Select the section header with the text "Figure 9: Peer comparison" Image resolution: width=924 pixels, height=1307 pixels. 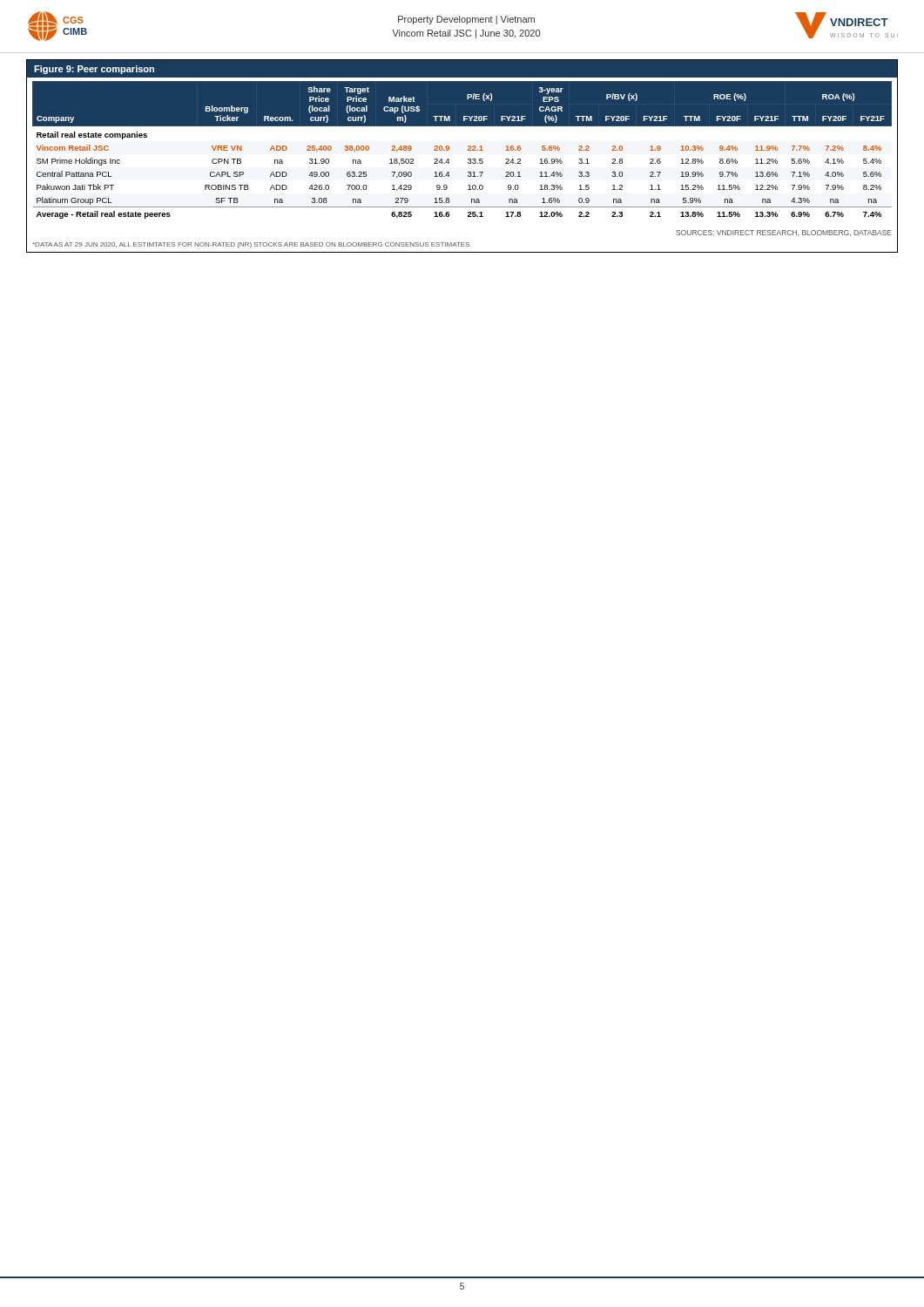(x=94, y=69)
